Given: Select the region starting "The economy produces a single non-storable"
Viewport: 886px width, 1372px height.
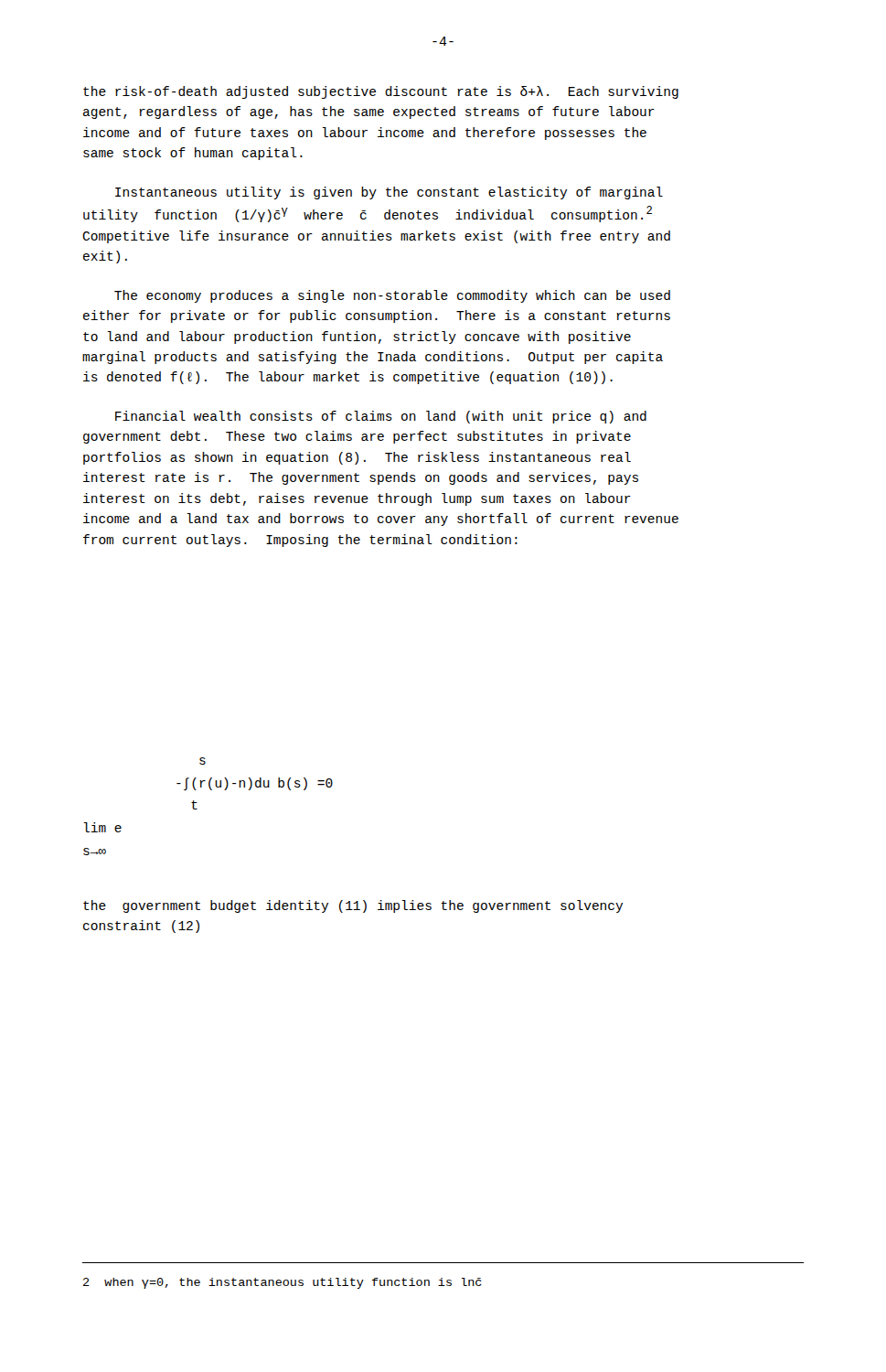Looking at the screenshot, I should pyautogui.click(x=377, y=337).
